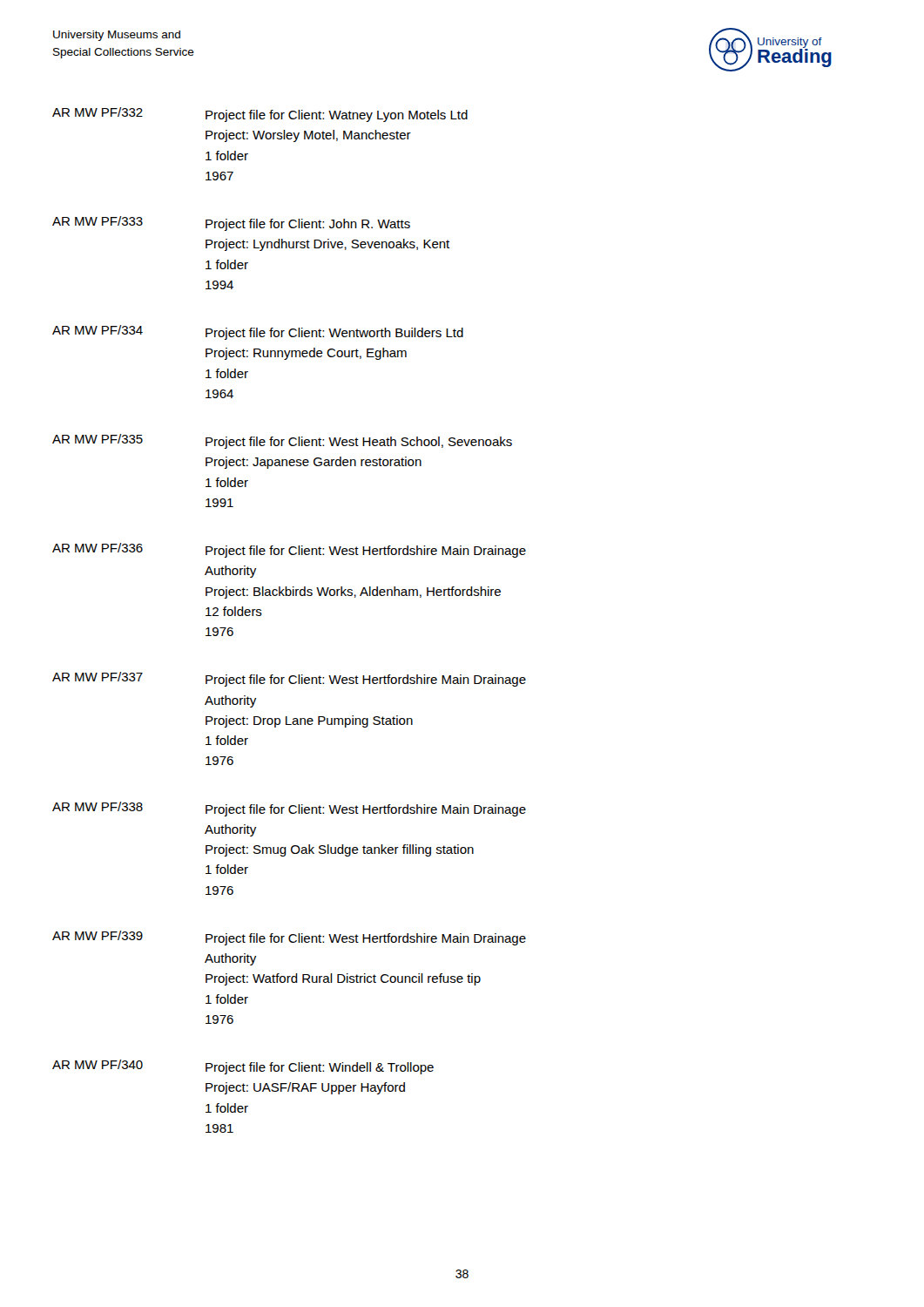The width and height of the screenshot is (924, 1307).
Task: Locate the list item containing "AR MW PF/337"
Action: coord(289,720)
